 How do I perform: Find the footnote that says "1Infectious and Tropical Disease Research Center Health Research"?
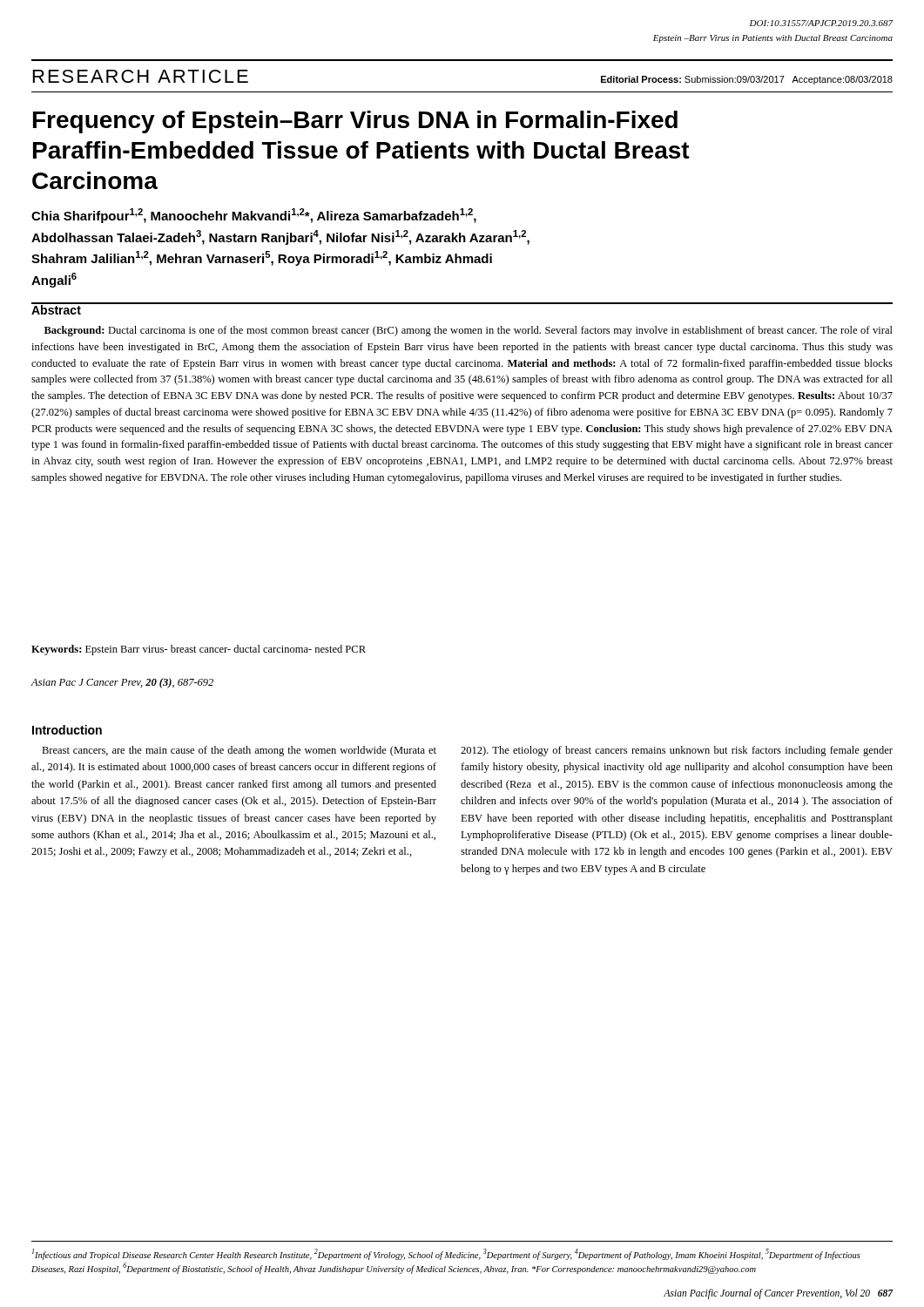[x=446, y=1261]
